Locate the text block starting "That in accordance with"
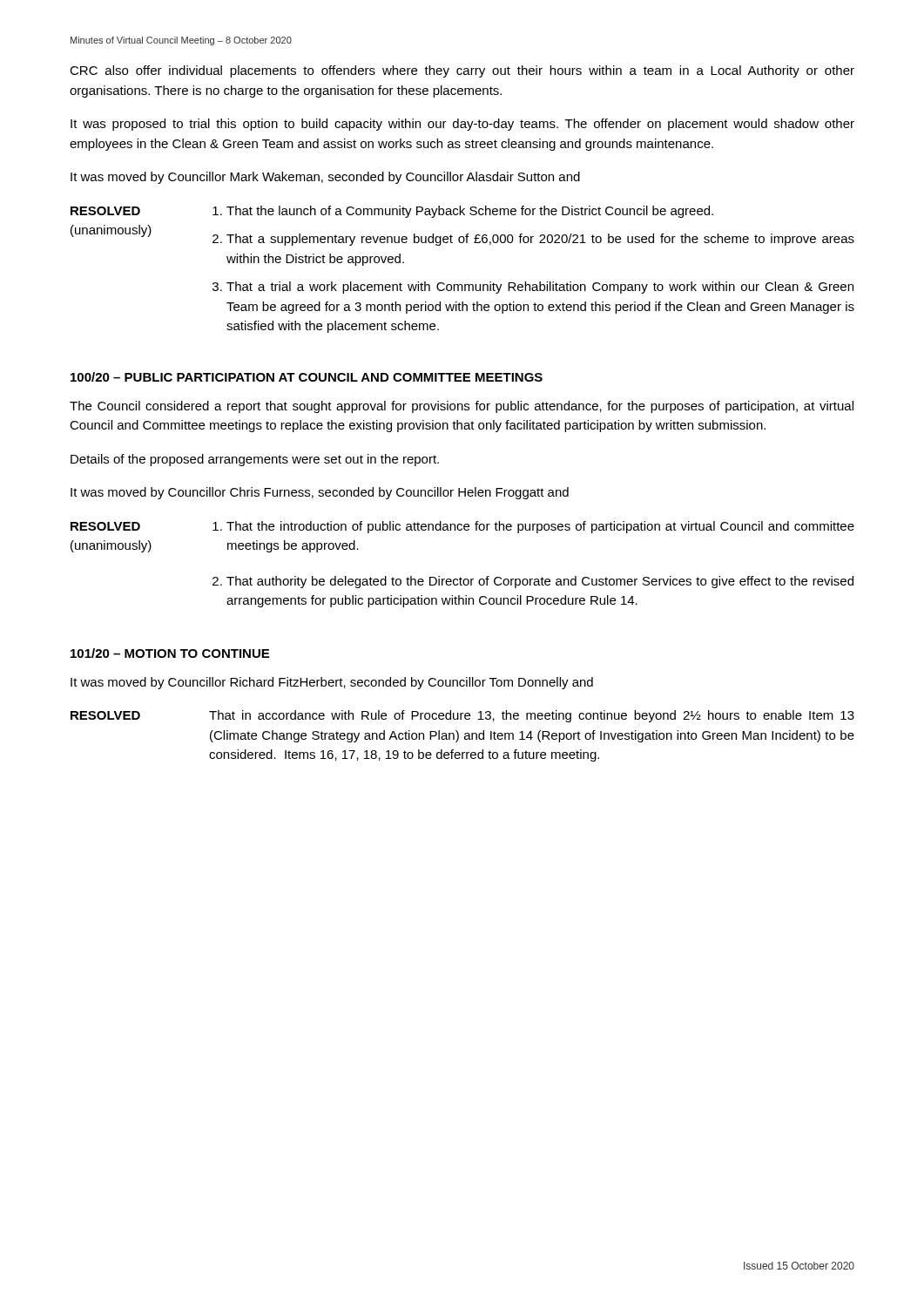The height and width of the screenshot is (1307, 924). [532, 735]
